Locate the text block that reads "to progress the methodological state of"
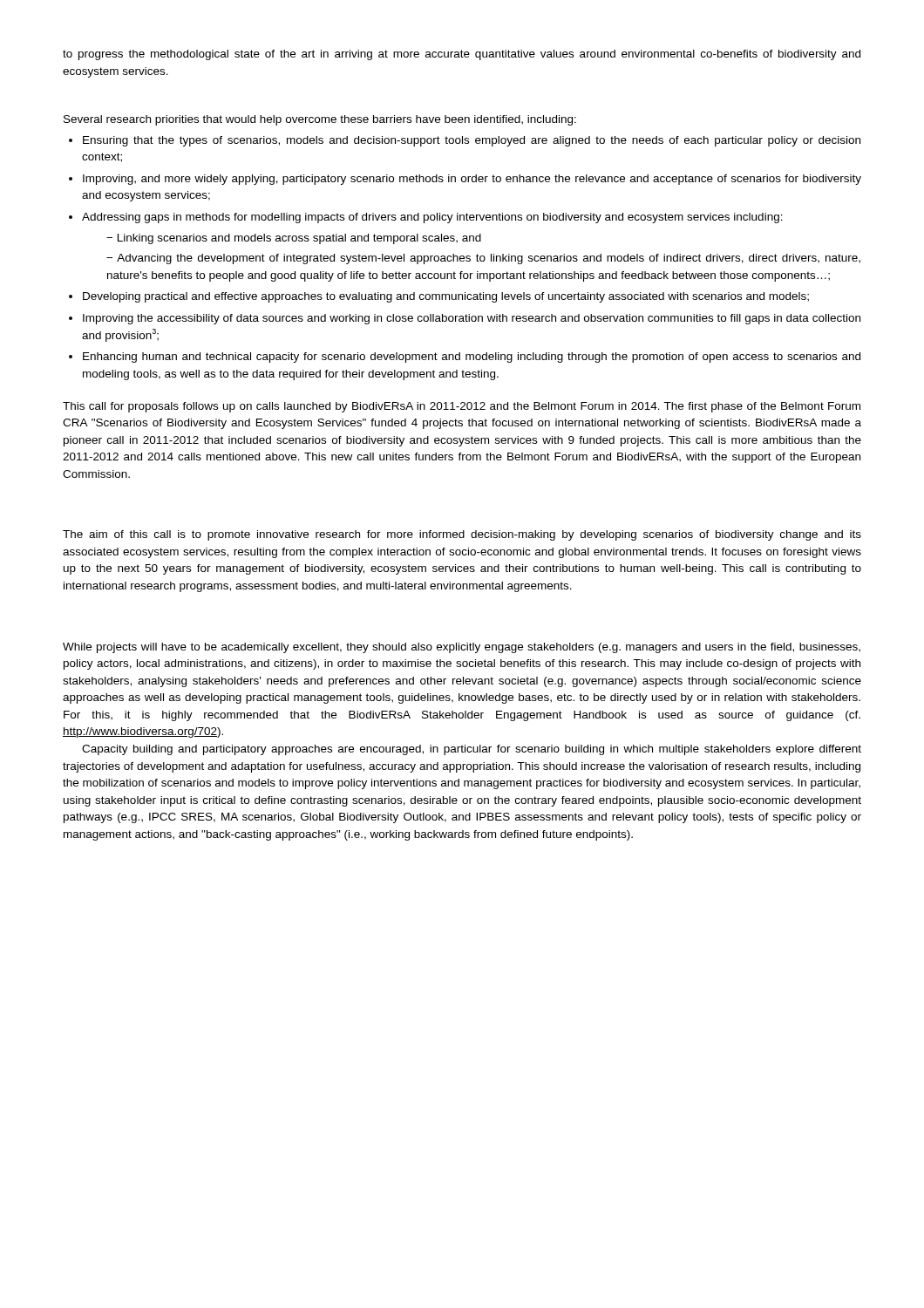The width and height of the screenshot is (924, 1308). [462, 62]
